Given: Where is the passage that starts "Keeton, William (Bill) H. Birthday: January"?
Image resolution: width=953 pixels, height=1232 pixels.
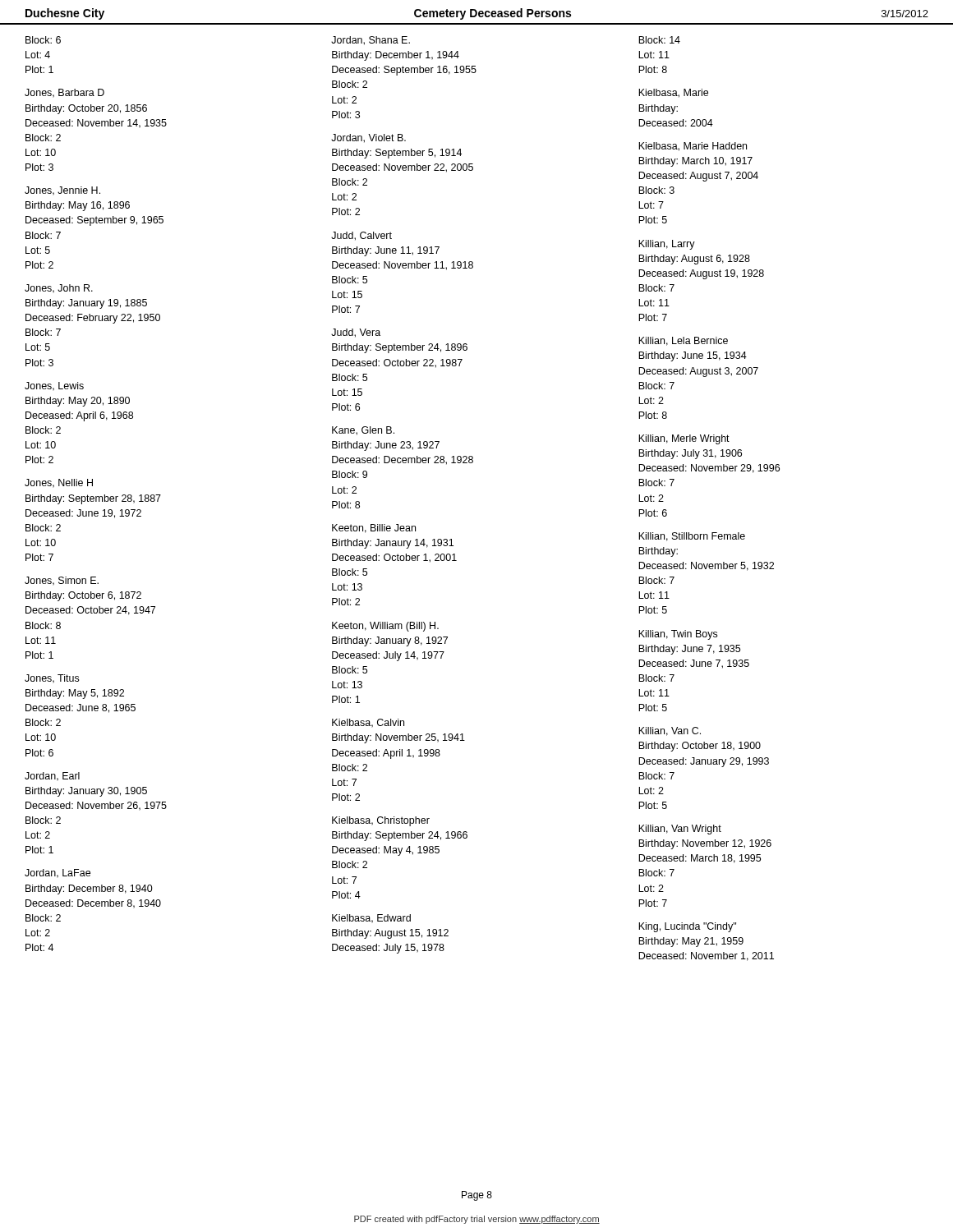Looking at the screenshot, I should [385, 627].
